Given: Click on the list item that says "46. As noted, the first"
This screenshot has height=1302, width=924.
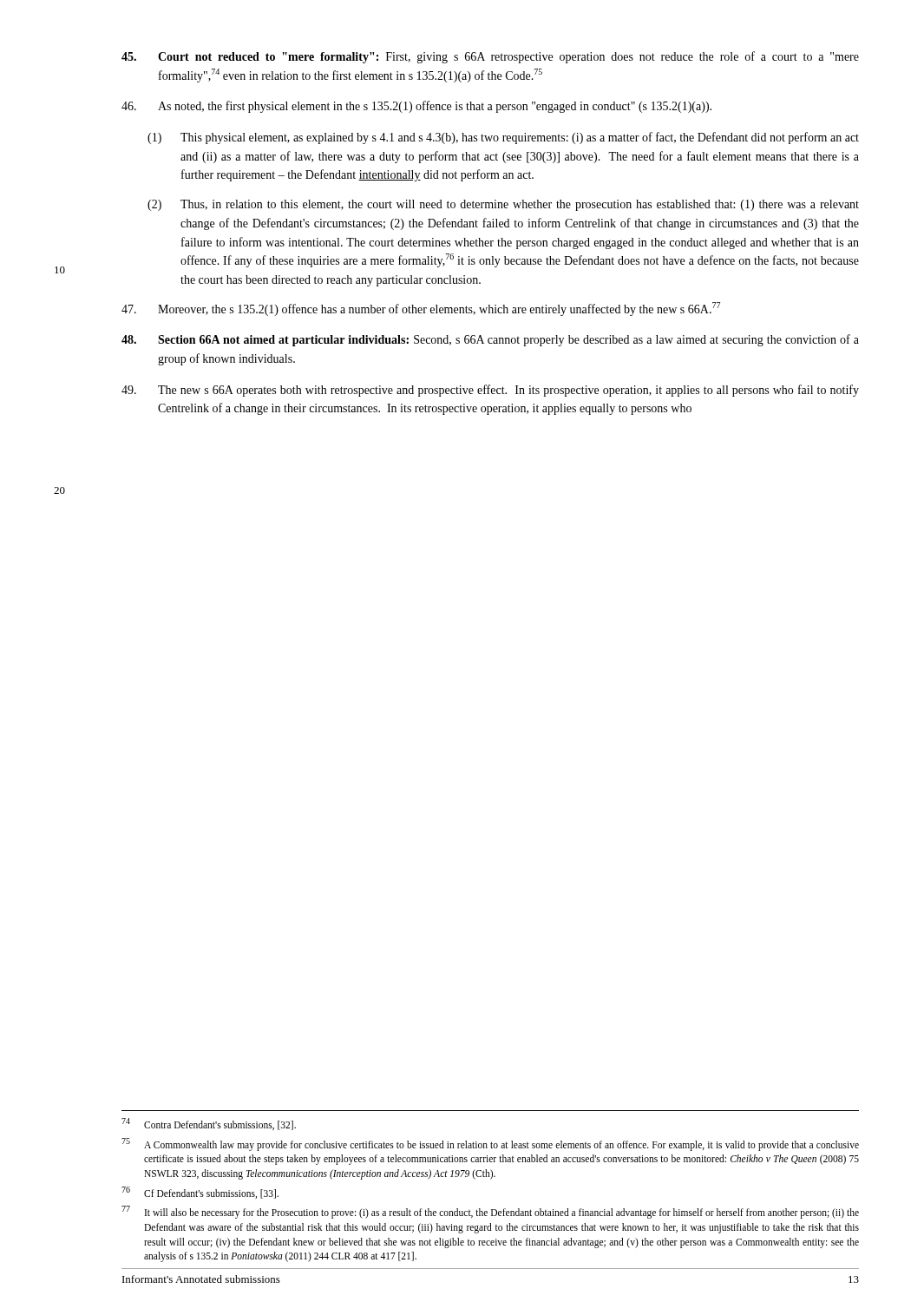Looking at the screenshot, I should (490, 107).
